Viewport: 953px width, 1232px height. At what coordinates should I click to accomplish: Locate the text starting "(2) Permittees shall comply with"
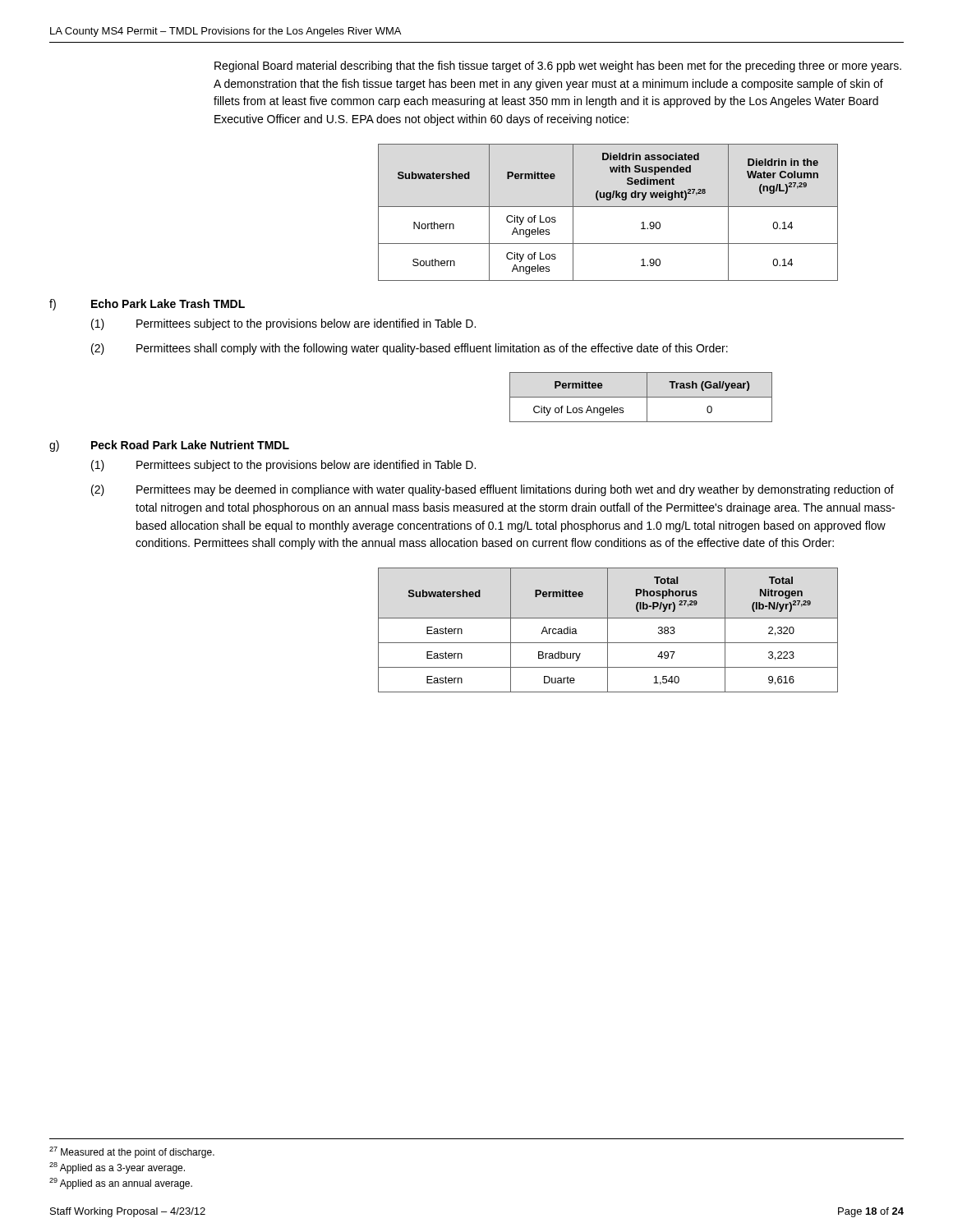coord(497,349)
